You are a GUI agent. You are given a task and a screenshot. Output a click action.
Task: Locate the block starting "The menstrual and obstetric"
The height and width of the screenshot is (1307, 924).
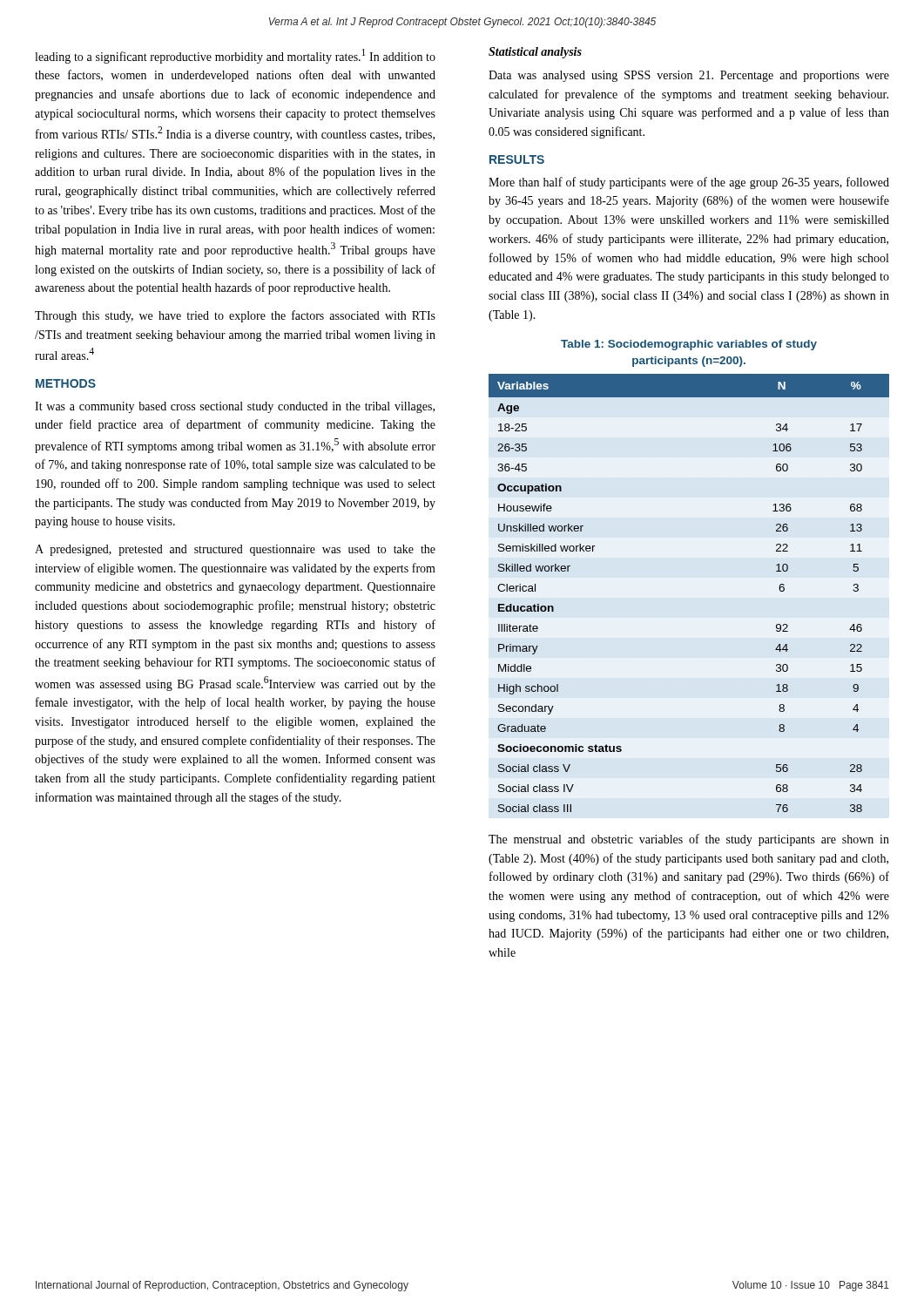pos(689,897)
